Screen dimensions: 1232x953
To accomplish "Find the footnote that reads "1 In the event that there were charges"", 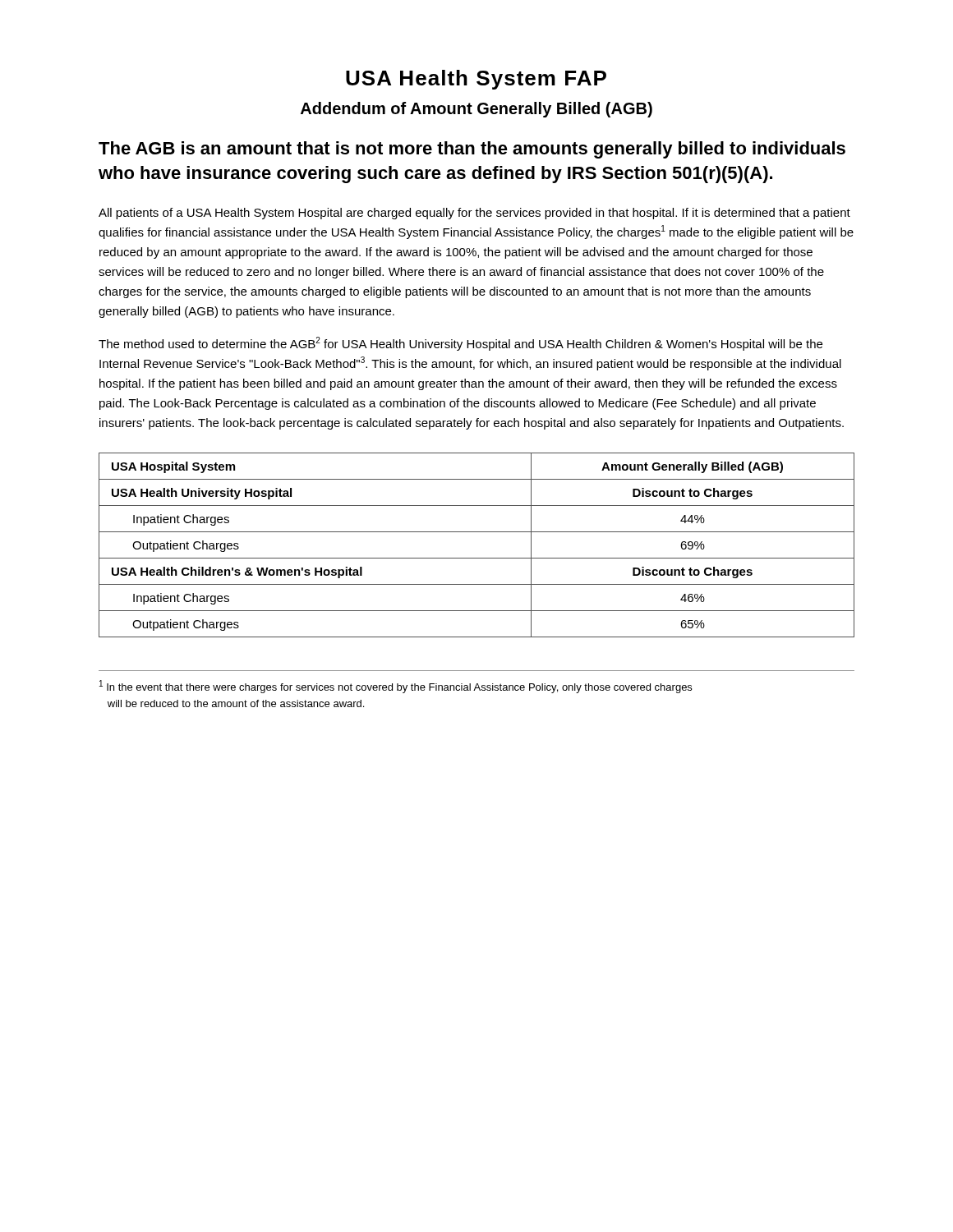I will [x=395, y=695].
